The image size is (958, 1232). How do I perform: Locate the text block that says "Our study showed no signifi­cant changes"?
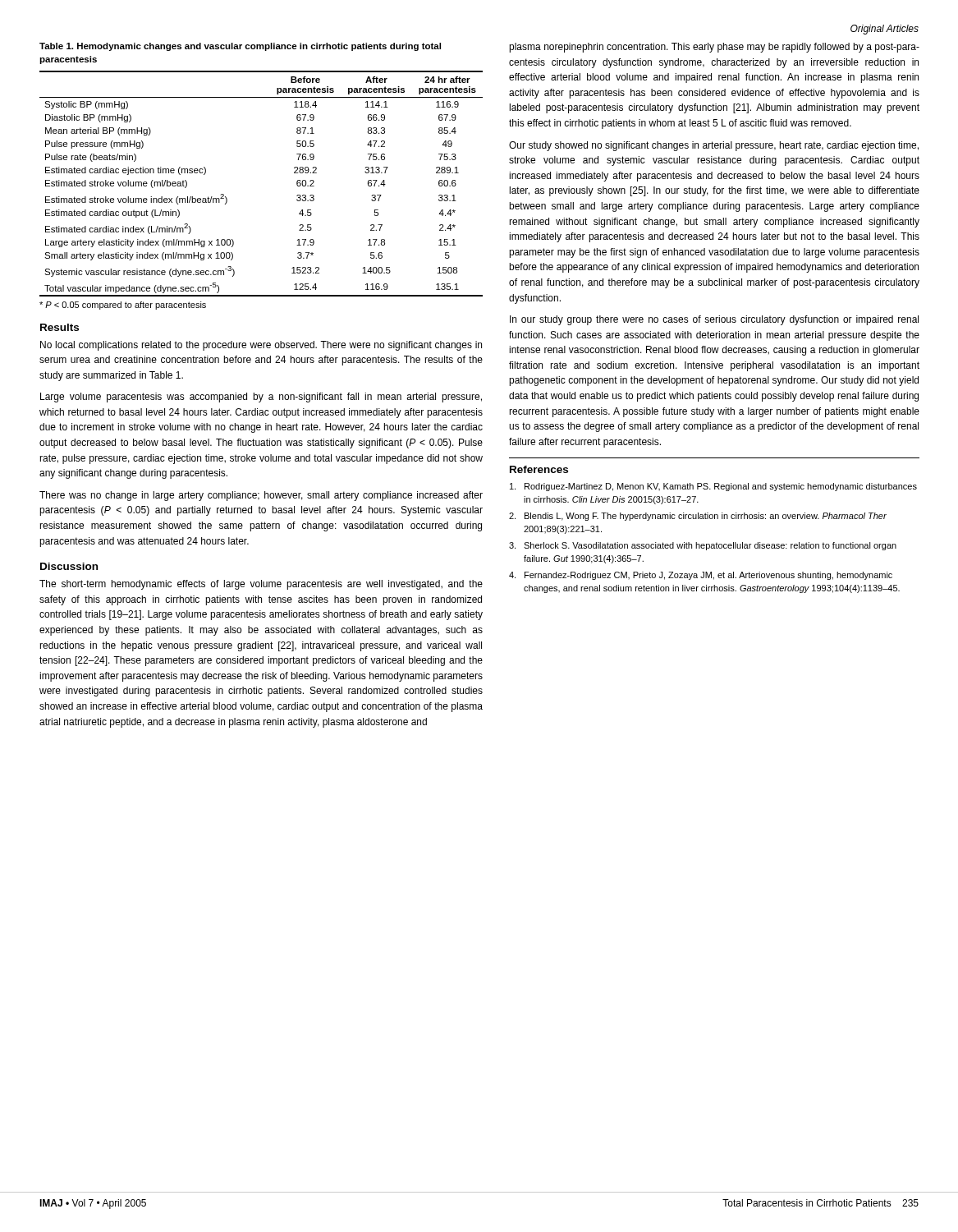(714, 221)
